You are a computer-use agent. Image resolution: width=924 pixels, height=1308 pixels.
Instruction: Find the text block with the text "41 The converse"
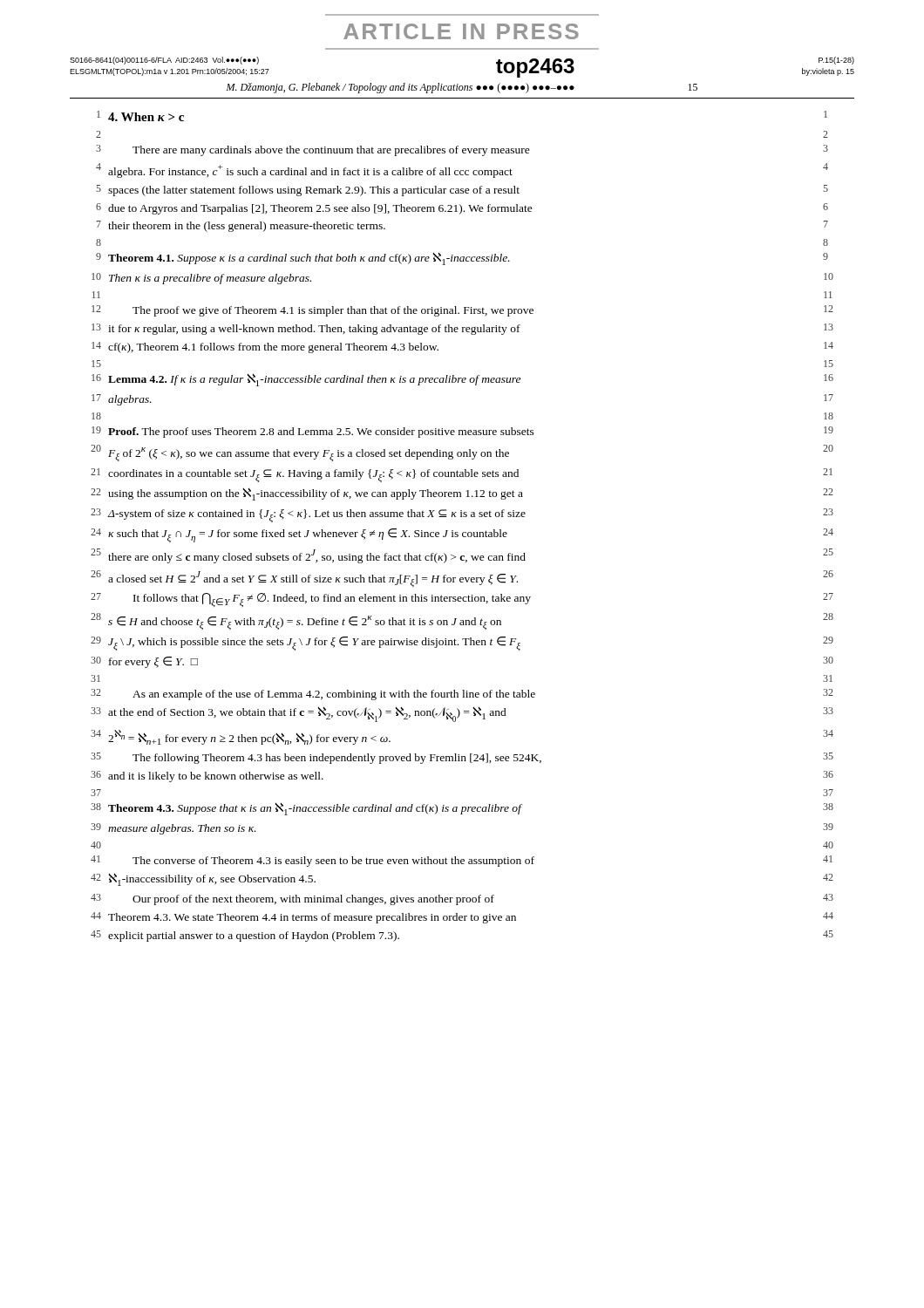[x=462, y=899]
